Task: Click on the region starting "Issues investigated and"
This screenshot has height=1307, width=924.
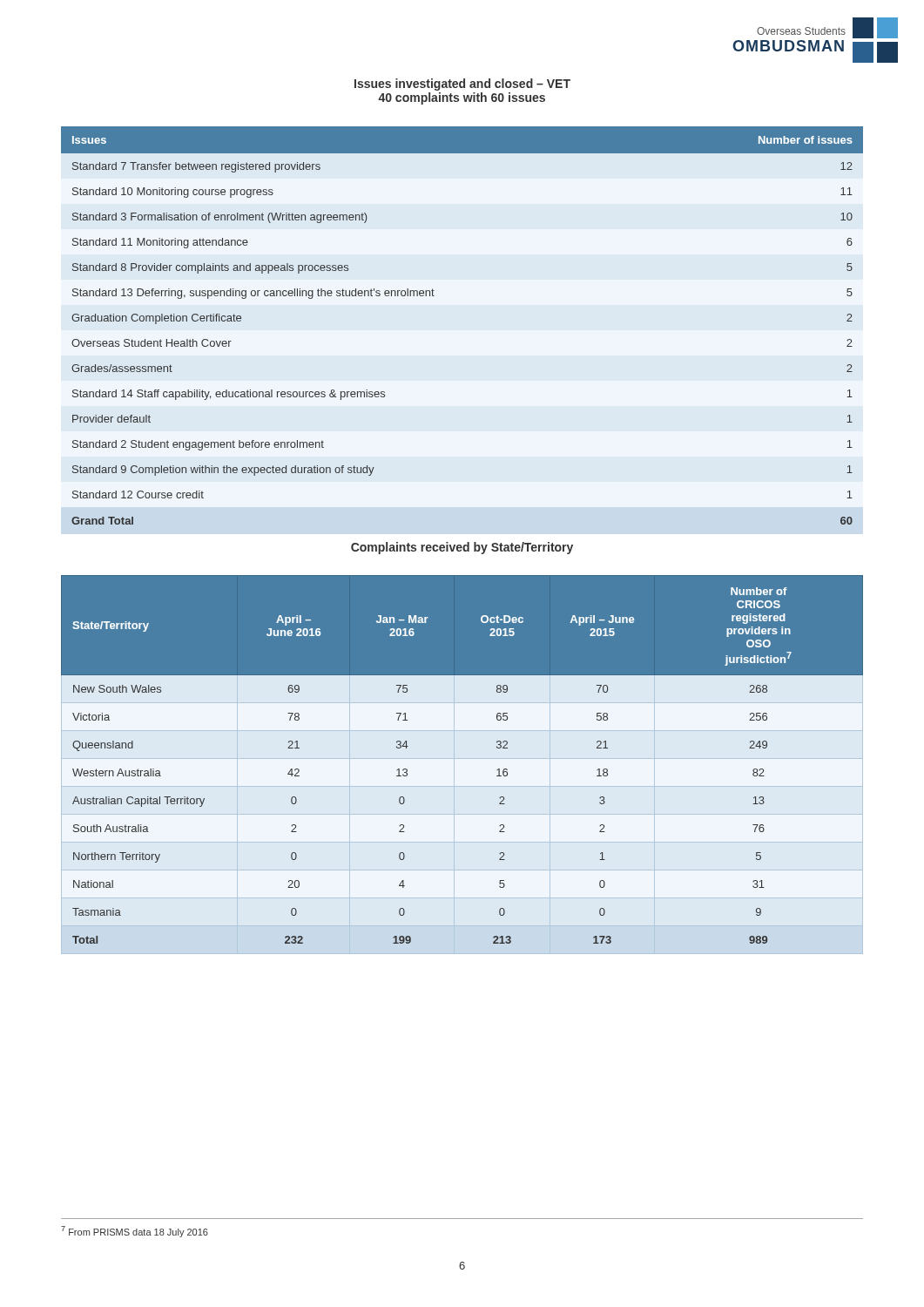Action: coord(462,91)
